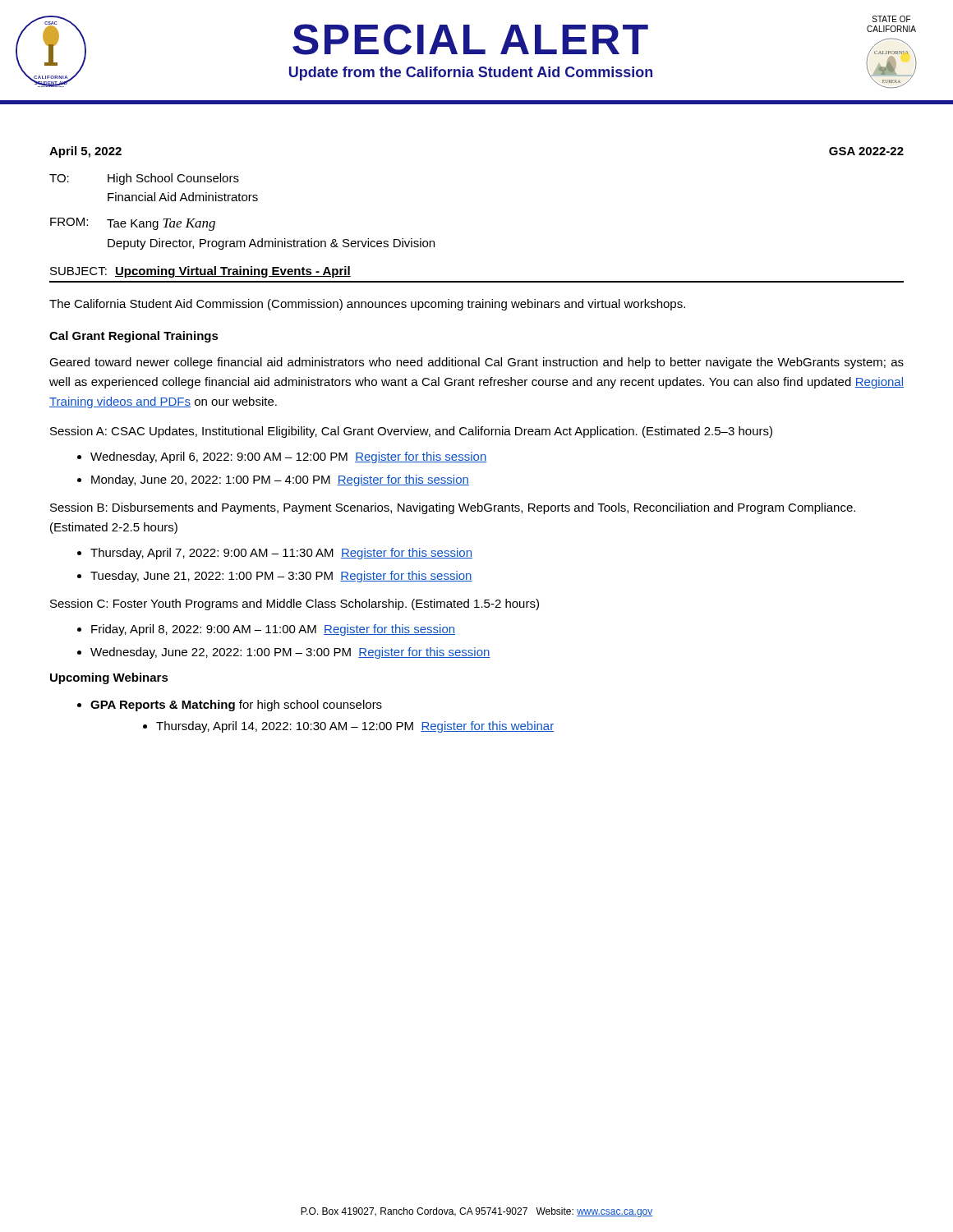Locate the element starting "April 5, 2022 GSA 2022-22"
This screenshot has height=1232, width=953.
[85, 152]
